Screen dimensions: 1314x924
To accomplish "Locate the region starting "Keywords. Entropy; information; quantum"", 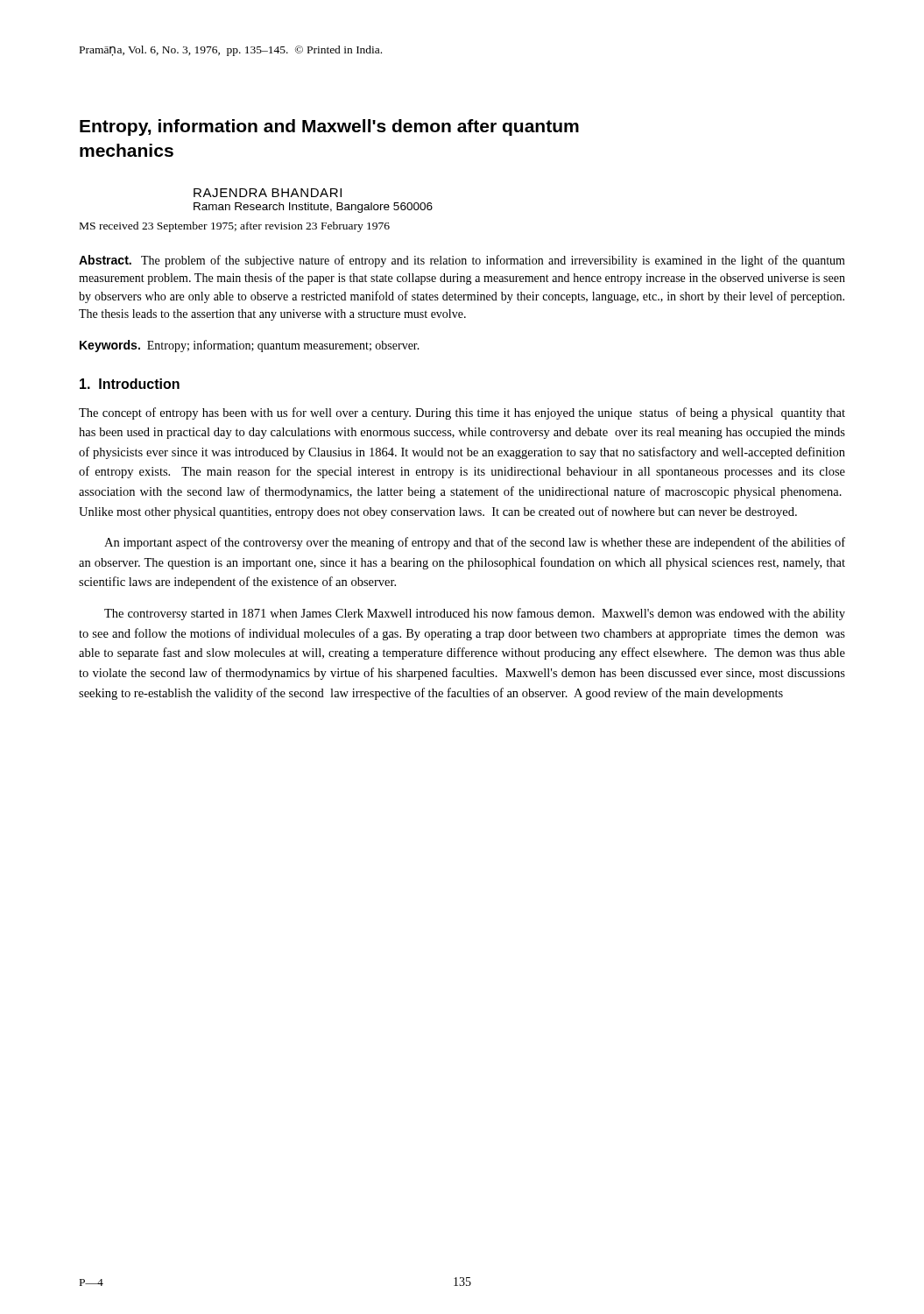I will point(249,345).
